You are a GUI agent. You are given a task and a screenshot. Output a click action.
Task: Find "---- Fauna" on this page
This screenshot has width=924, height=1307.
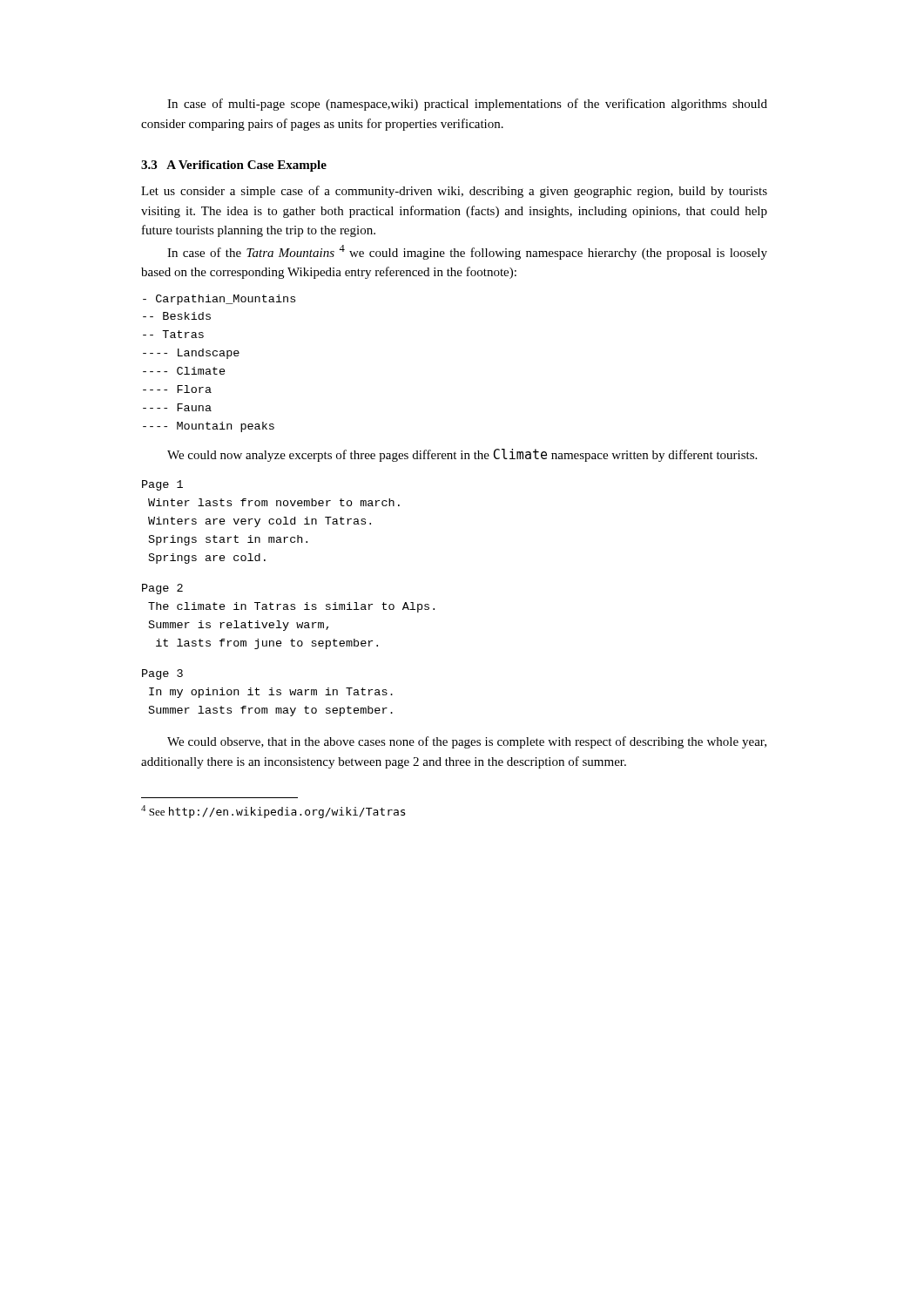[x=176, y=408]
